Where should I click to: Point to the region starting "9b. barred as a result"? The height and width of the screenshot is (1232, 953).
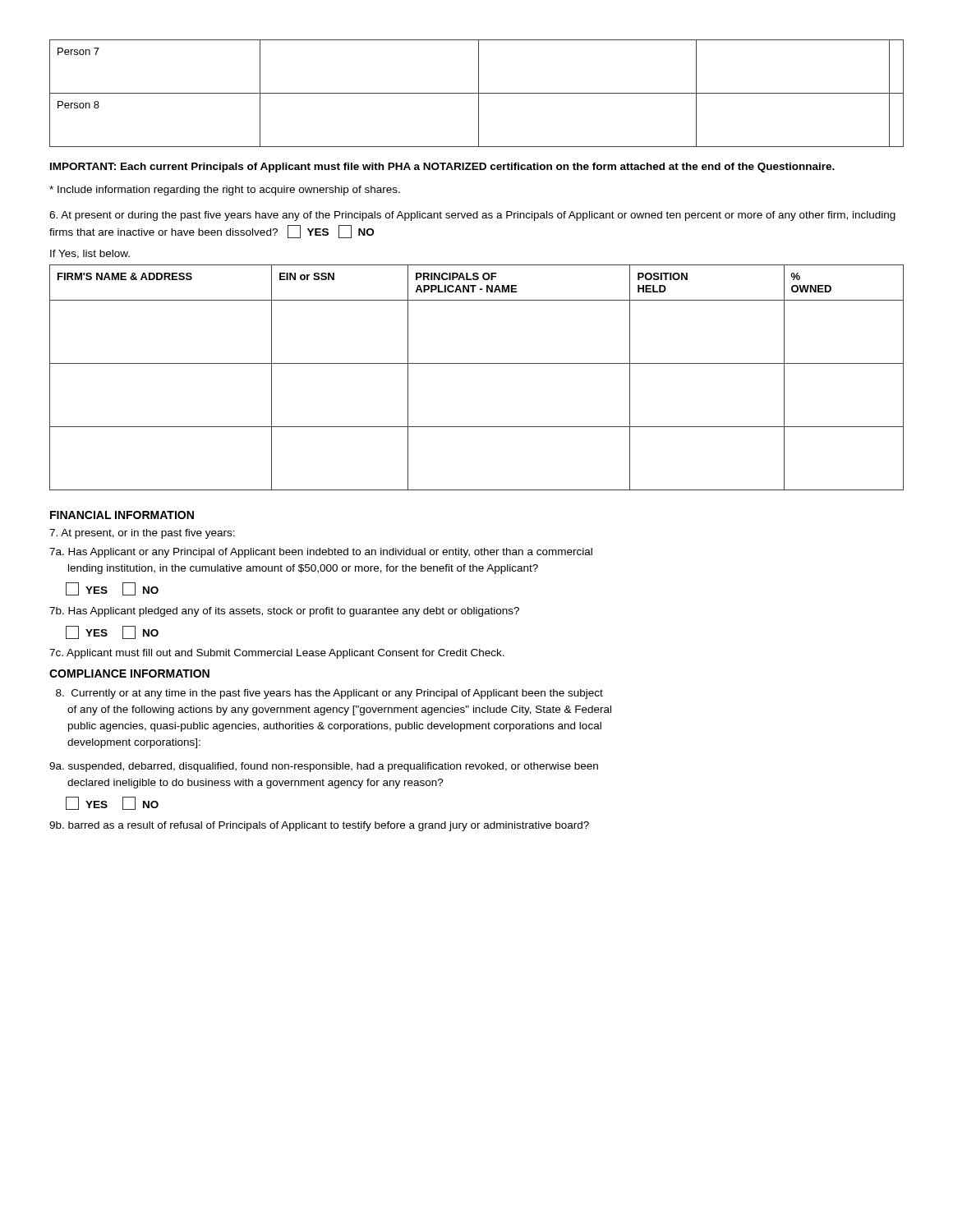319,825
